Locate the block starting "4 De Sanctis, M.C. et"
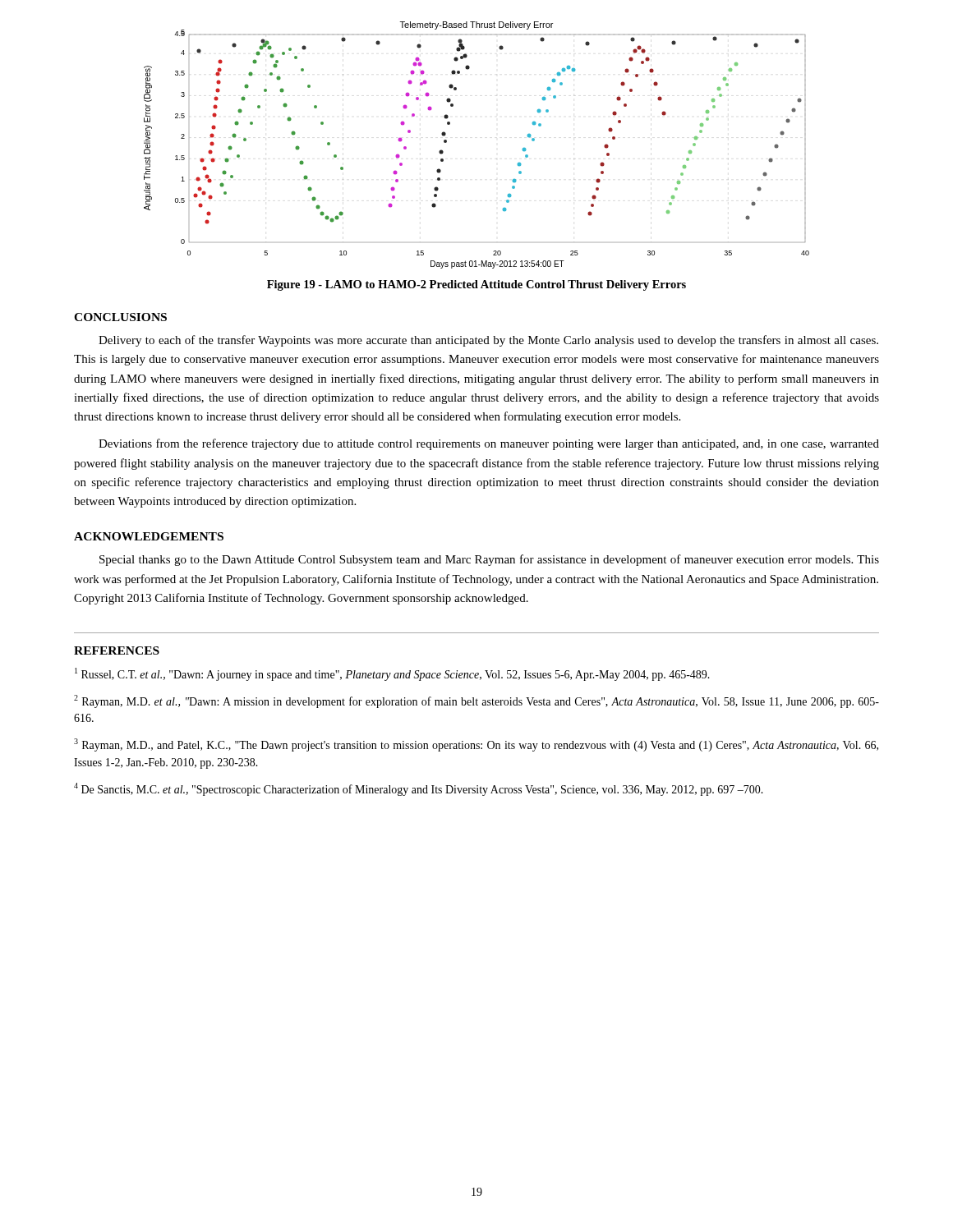 pyautogui.click(x=419, y=788)
